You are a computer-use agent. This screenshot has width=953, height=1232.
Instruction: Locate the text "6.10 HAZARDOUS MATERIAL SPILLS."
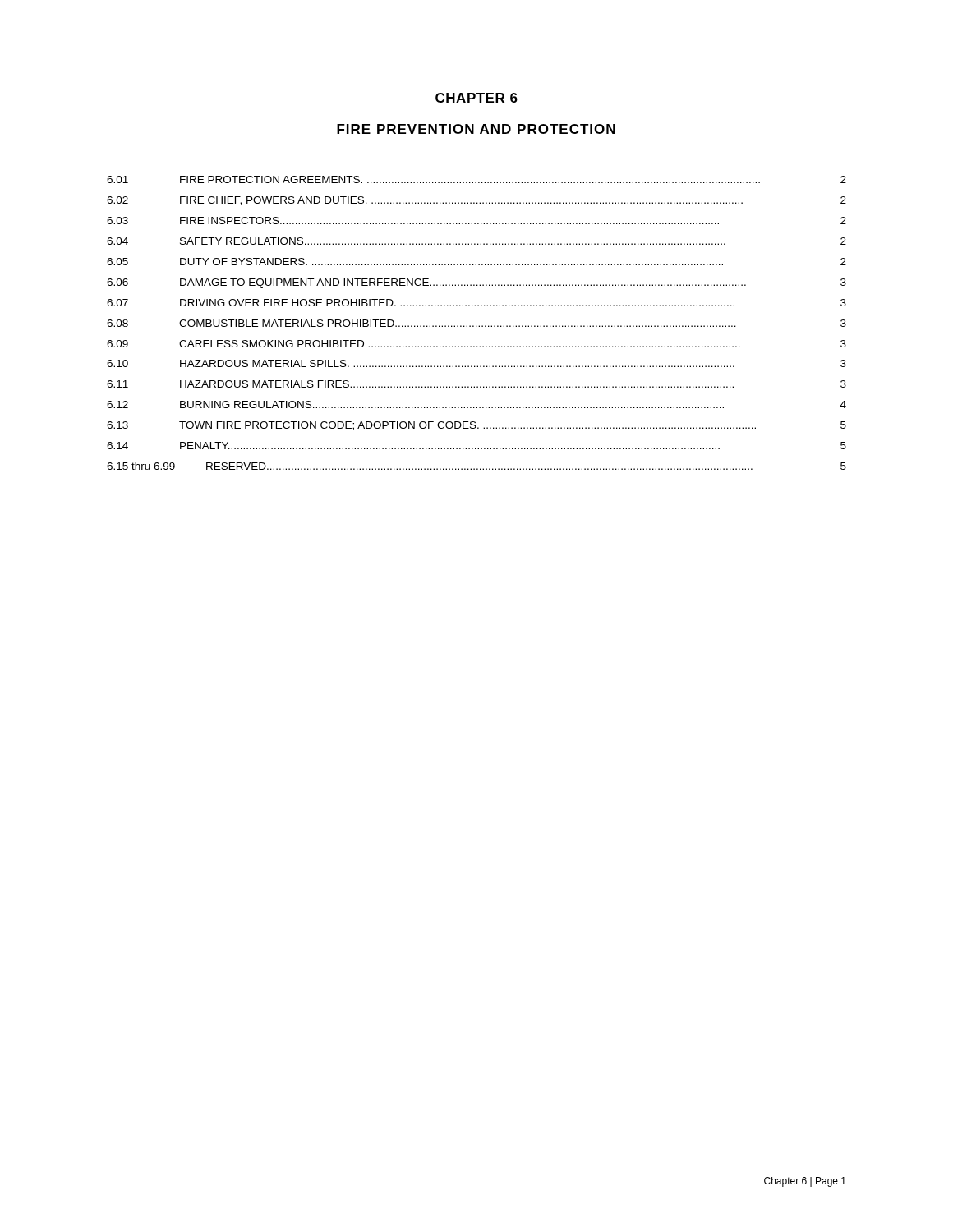476,365
